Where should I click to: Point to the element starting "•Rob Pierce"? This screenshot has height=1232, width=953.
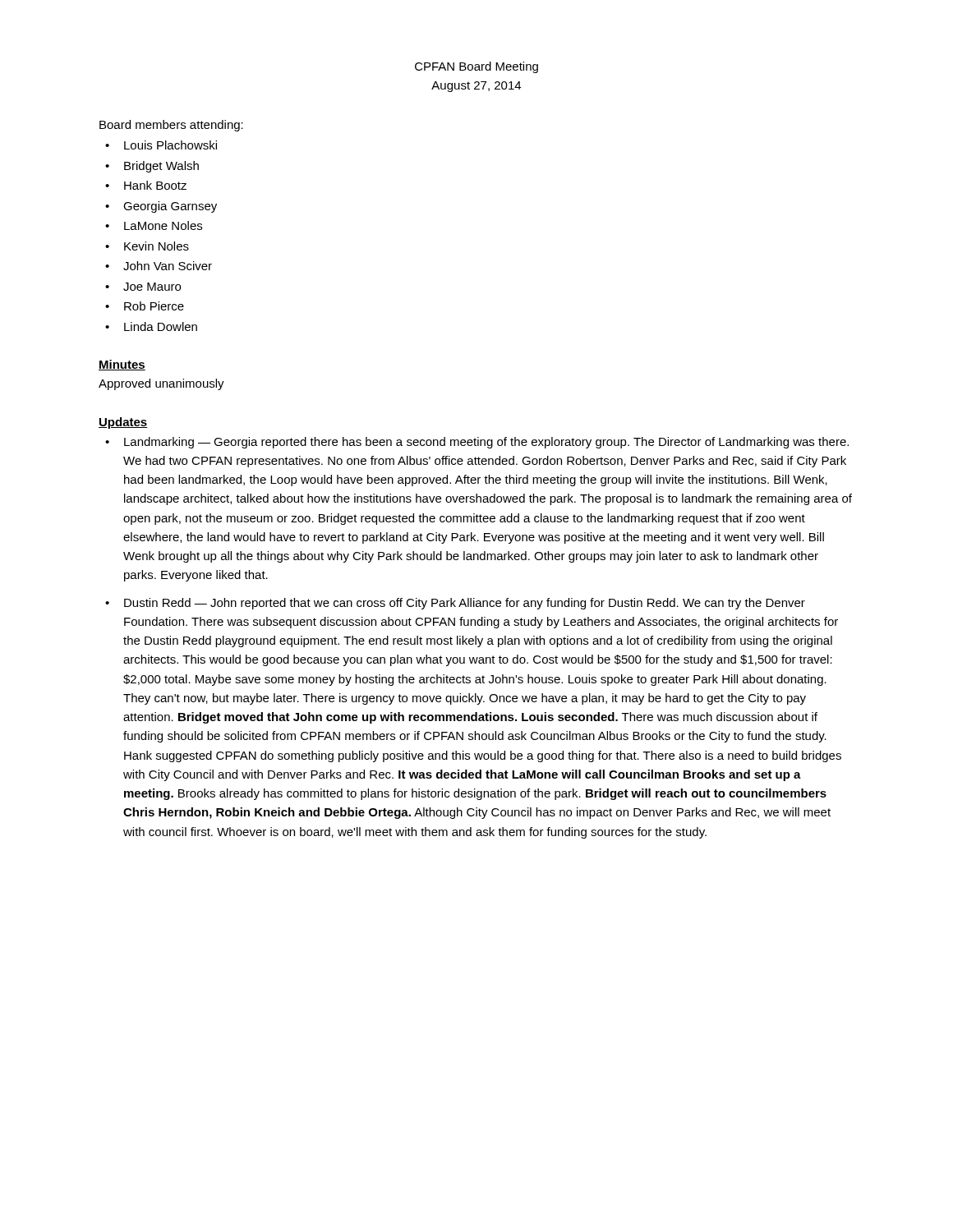145,307
